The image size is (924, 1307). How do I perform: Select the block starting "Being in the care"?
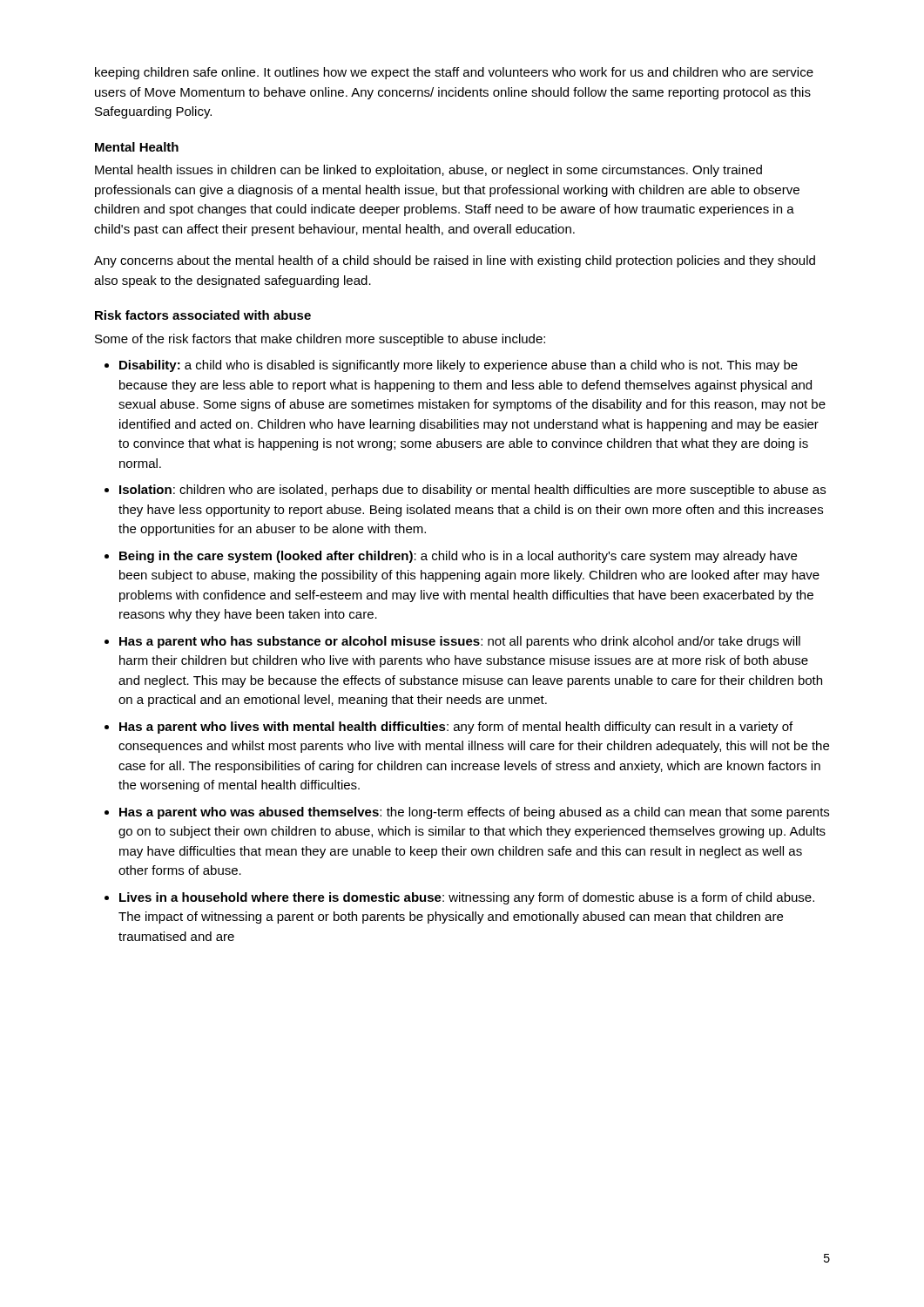point(469,584)
